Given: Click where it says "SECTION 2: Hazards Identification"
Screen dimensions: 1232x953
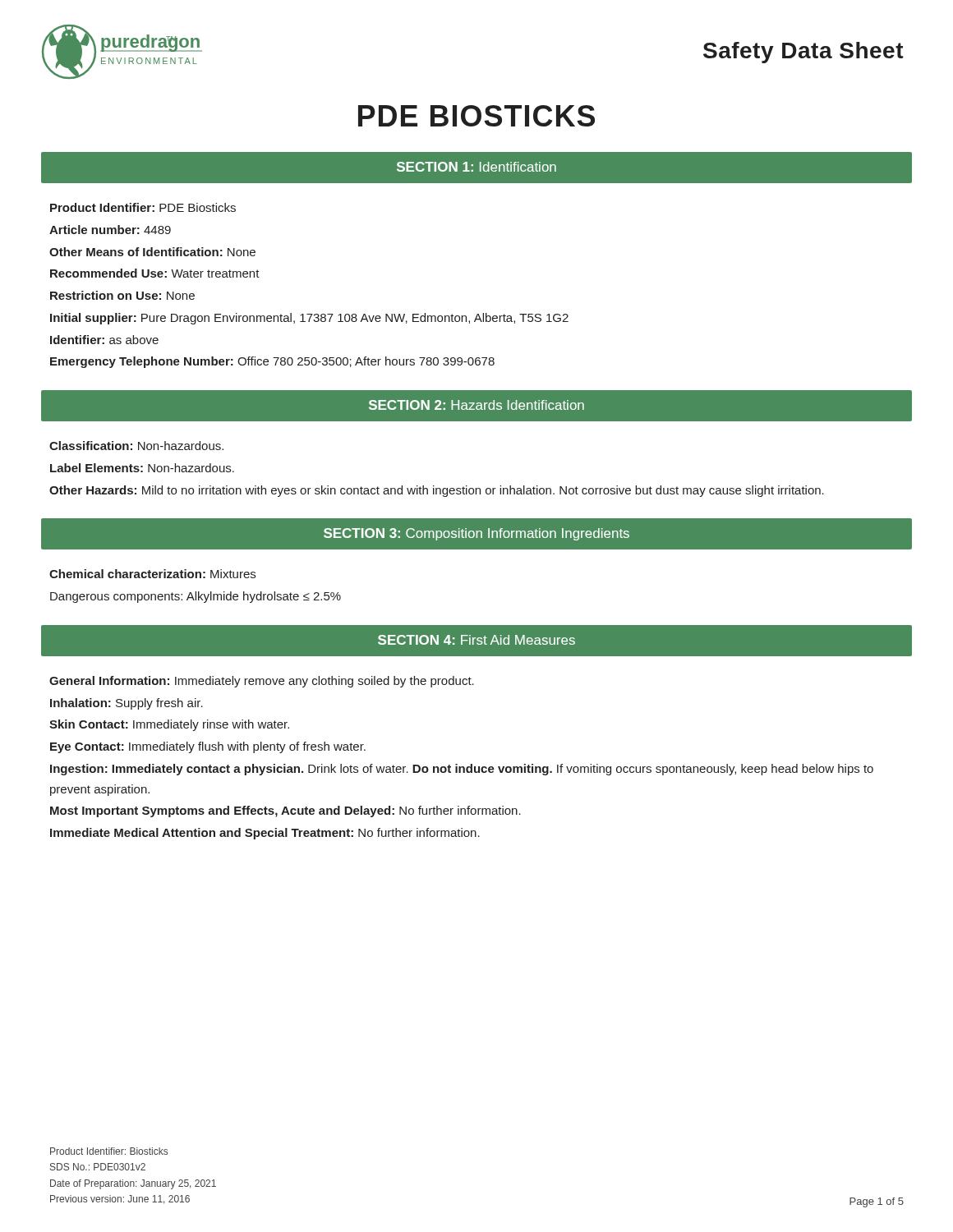Looking at the screenshot, I should [476, 405].
